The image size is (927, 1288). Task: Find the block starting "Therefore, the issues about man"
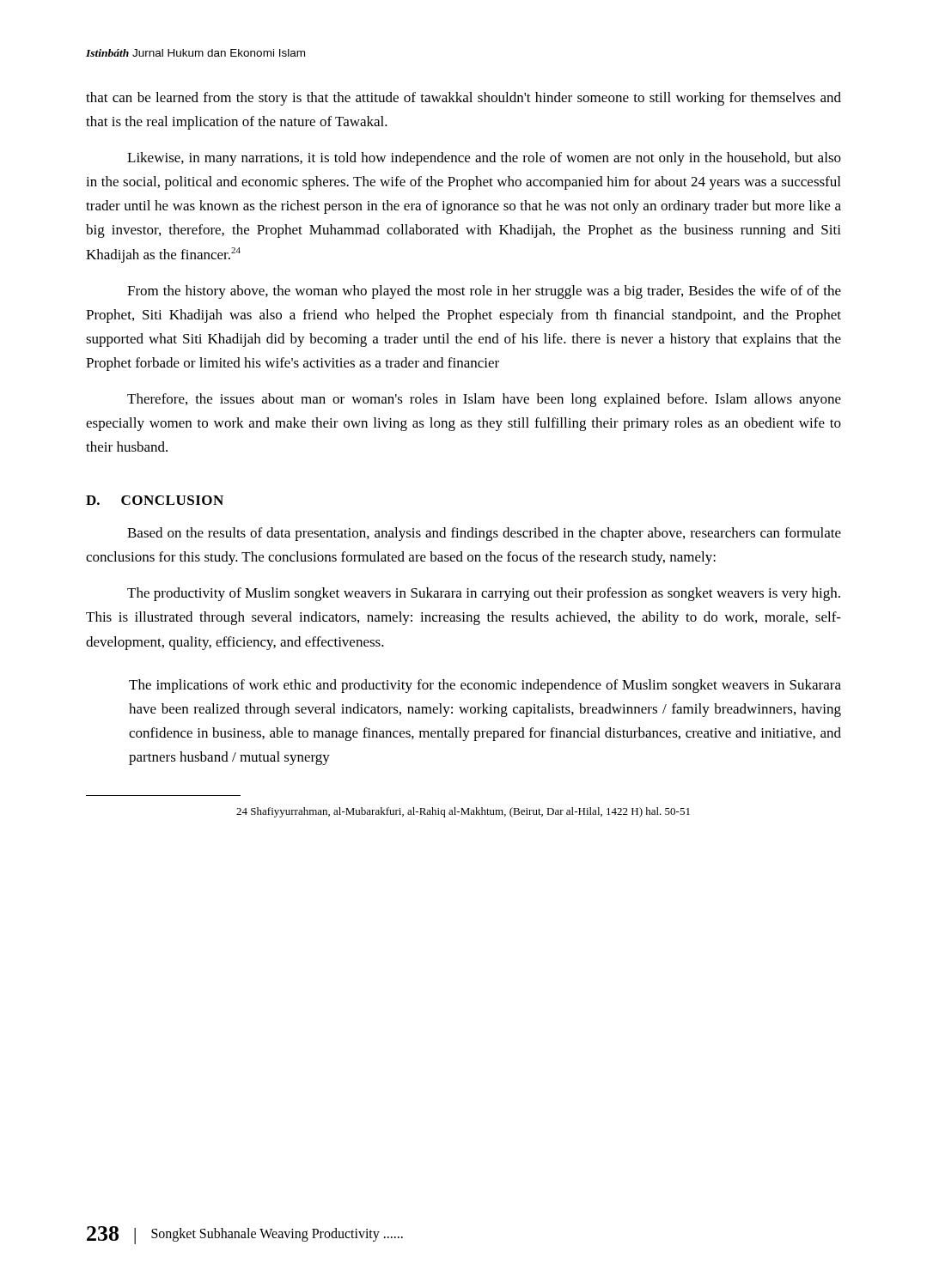coord(464,423)
